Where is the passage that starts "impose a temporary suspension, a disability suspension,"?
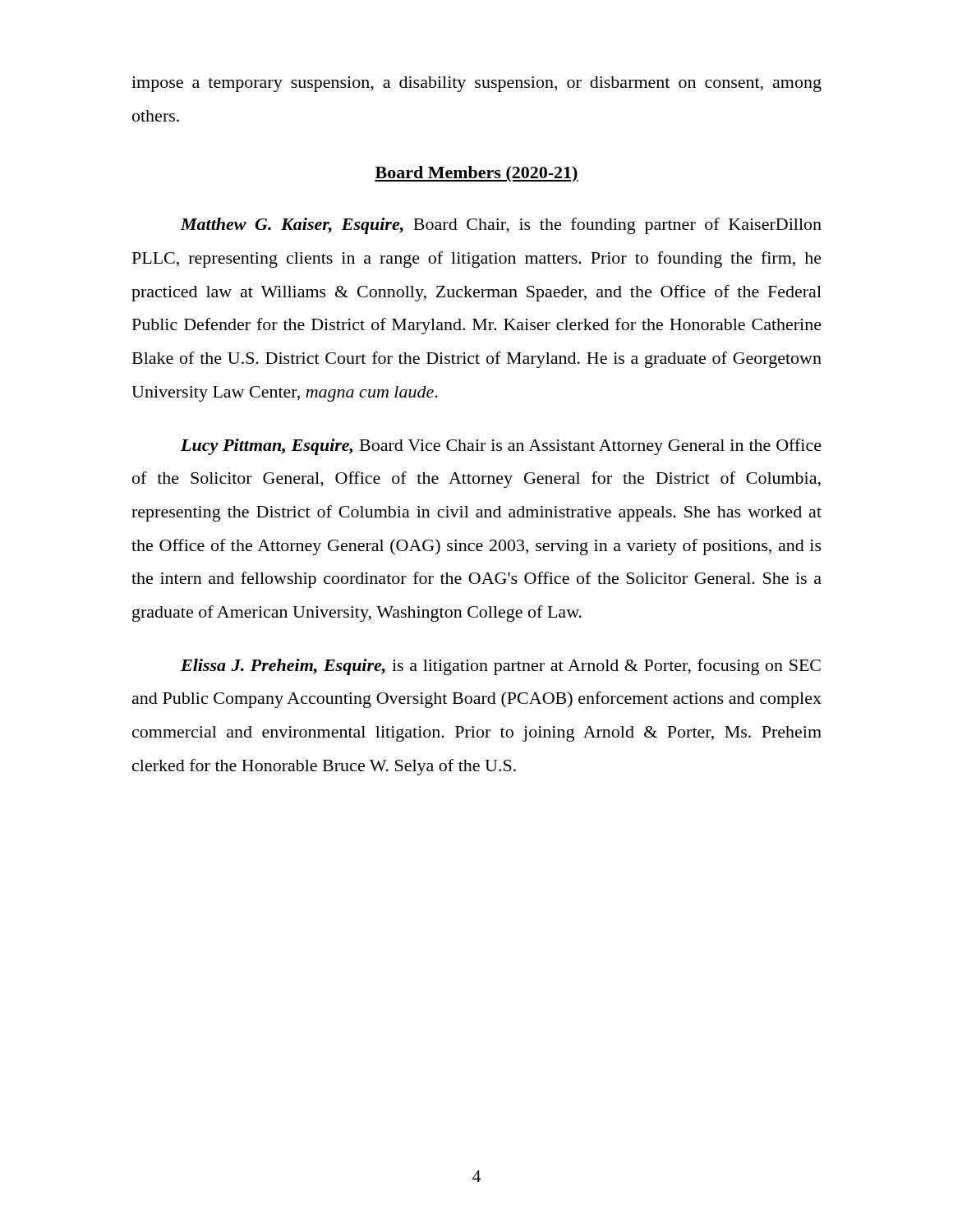 [476, 98]
